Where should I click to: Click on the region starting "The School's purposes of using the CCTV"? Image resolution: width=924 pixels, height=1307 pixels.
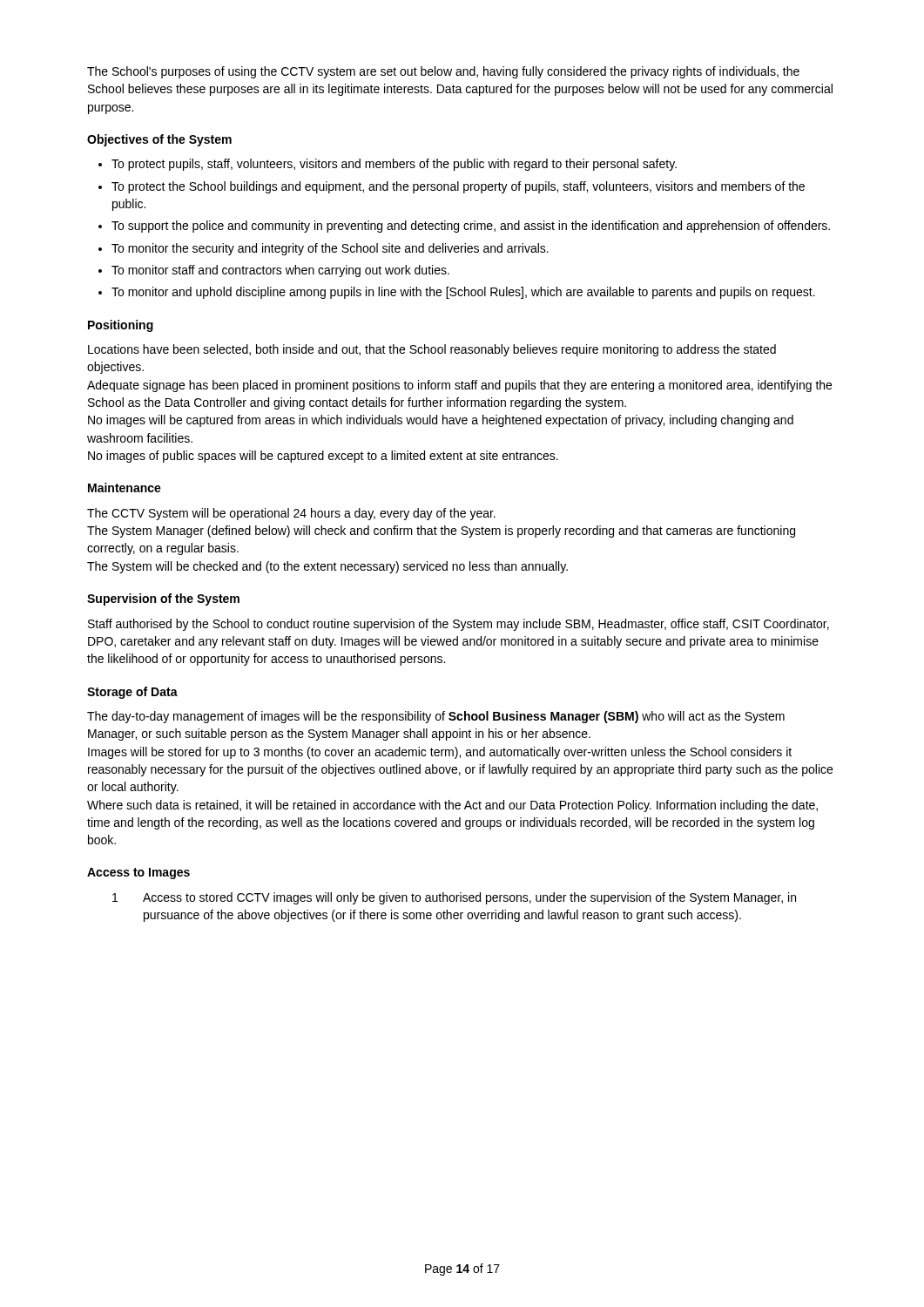(x=460, y=89)
